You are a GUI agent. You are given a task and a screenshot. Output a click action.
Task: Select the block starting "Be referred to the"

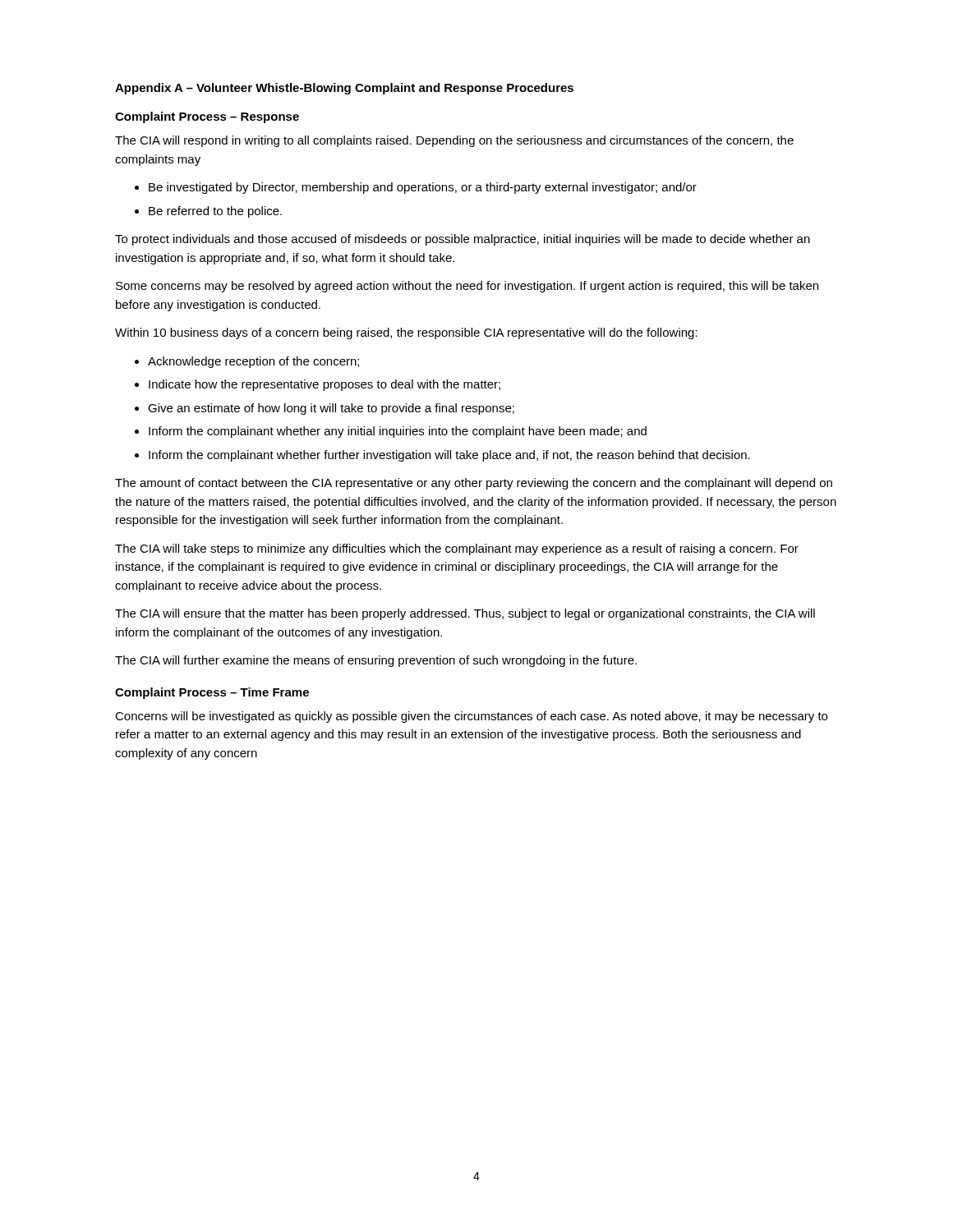(x=215, y=210)
